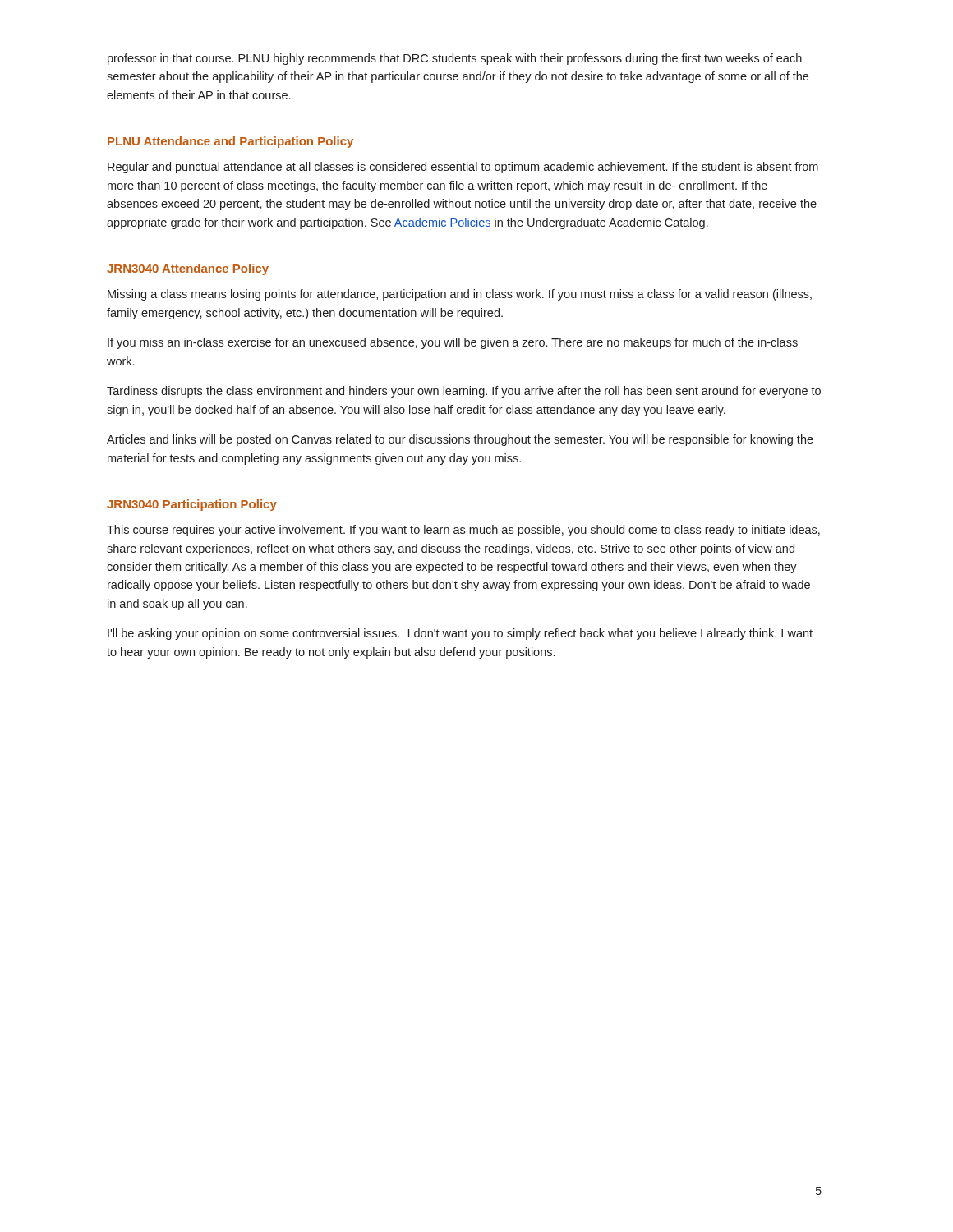Find the text block starting "Tardiness disrupts the"
Screen dimensions: 1232x953
coord(464,400)
